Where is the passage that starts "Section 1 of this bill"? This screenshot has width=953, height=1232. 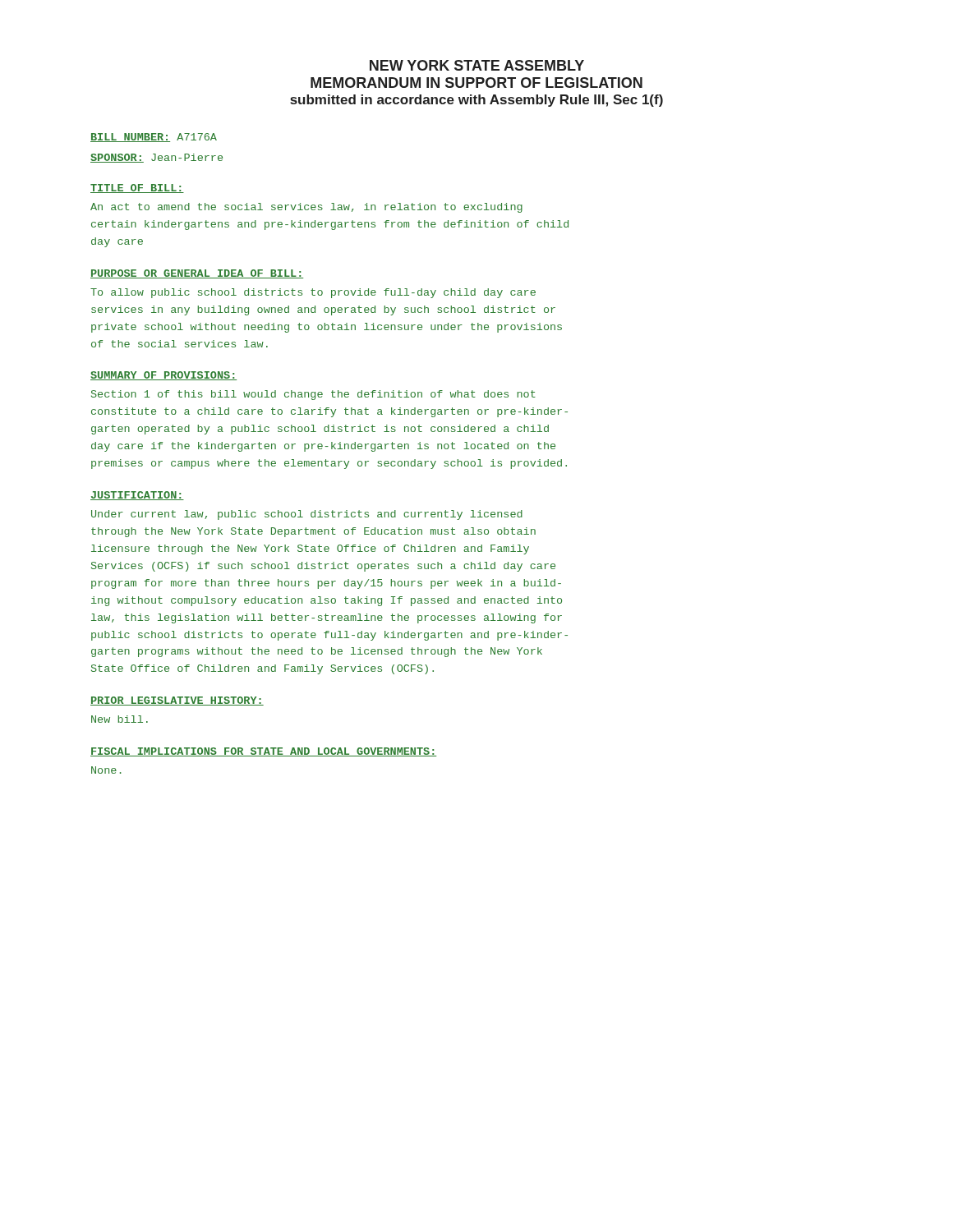pyautogui.click(x=476, y=430)
